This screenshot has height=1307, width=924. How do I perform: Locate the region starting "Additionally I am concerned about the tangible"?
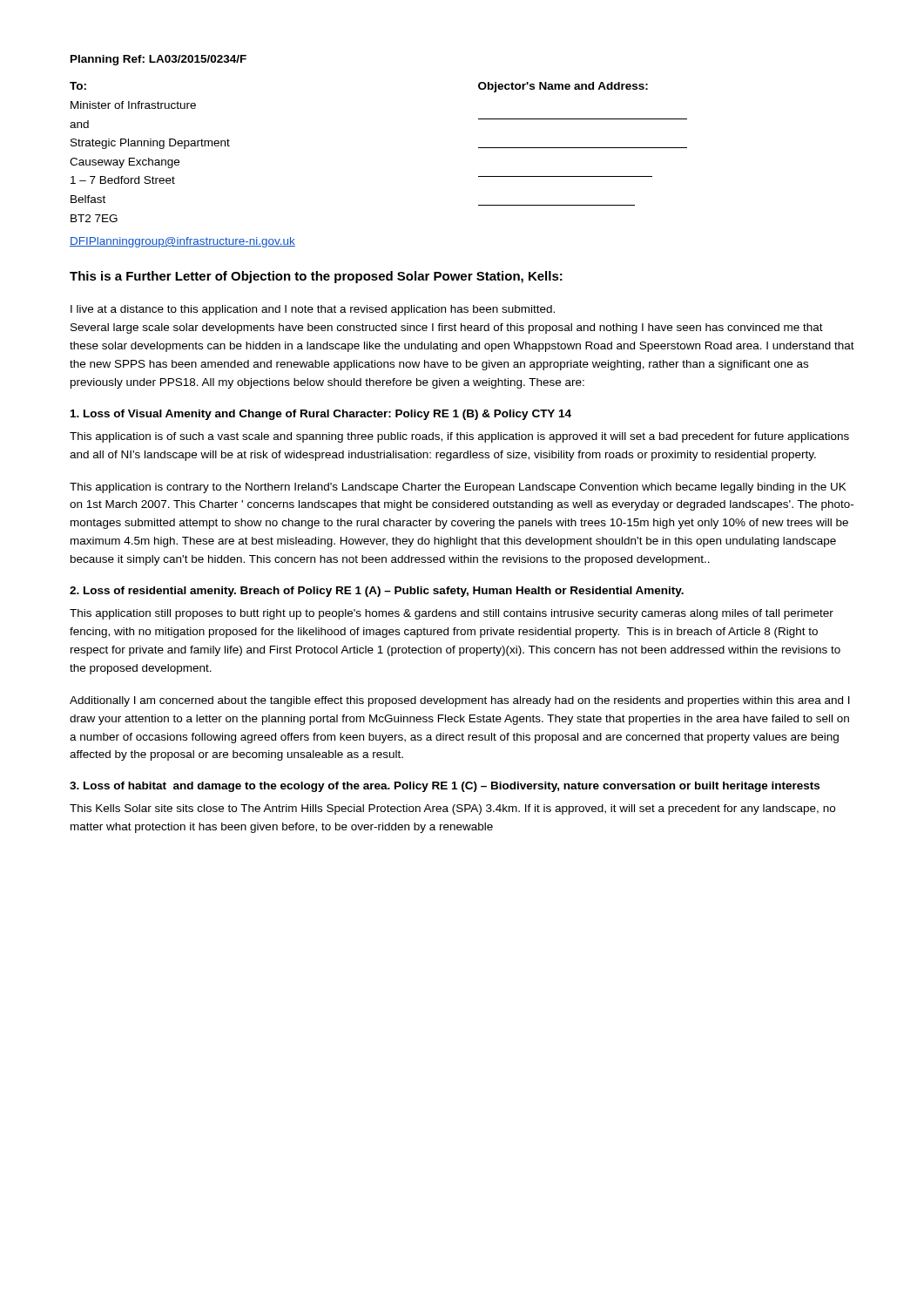point(460,727)
